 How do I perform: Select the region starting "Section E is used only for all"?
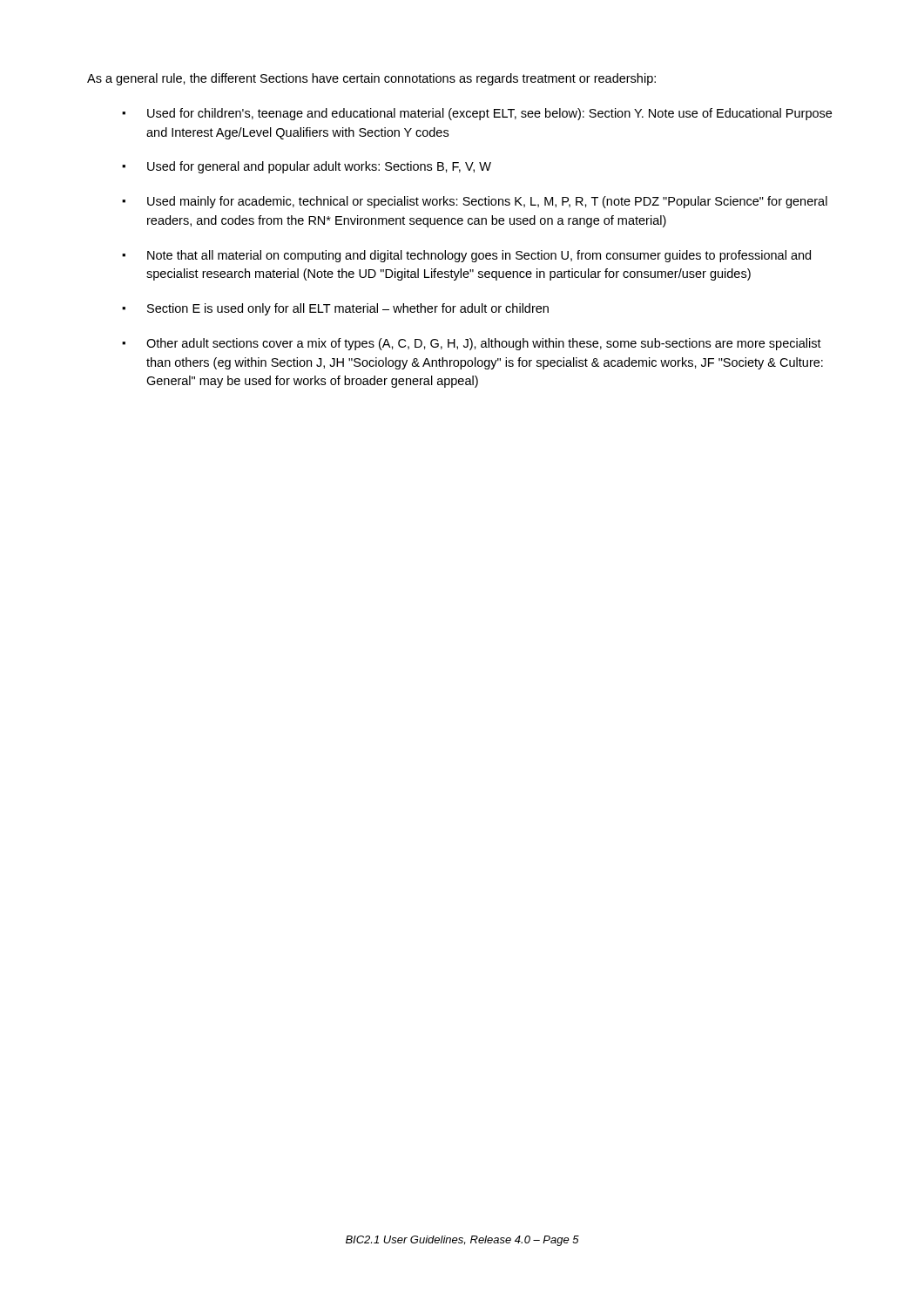[x=348, y=308]
